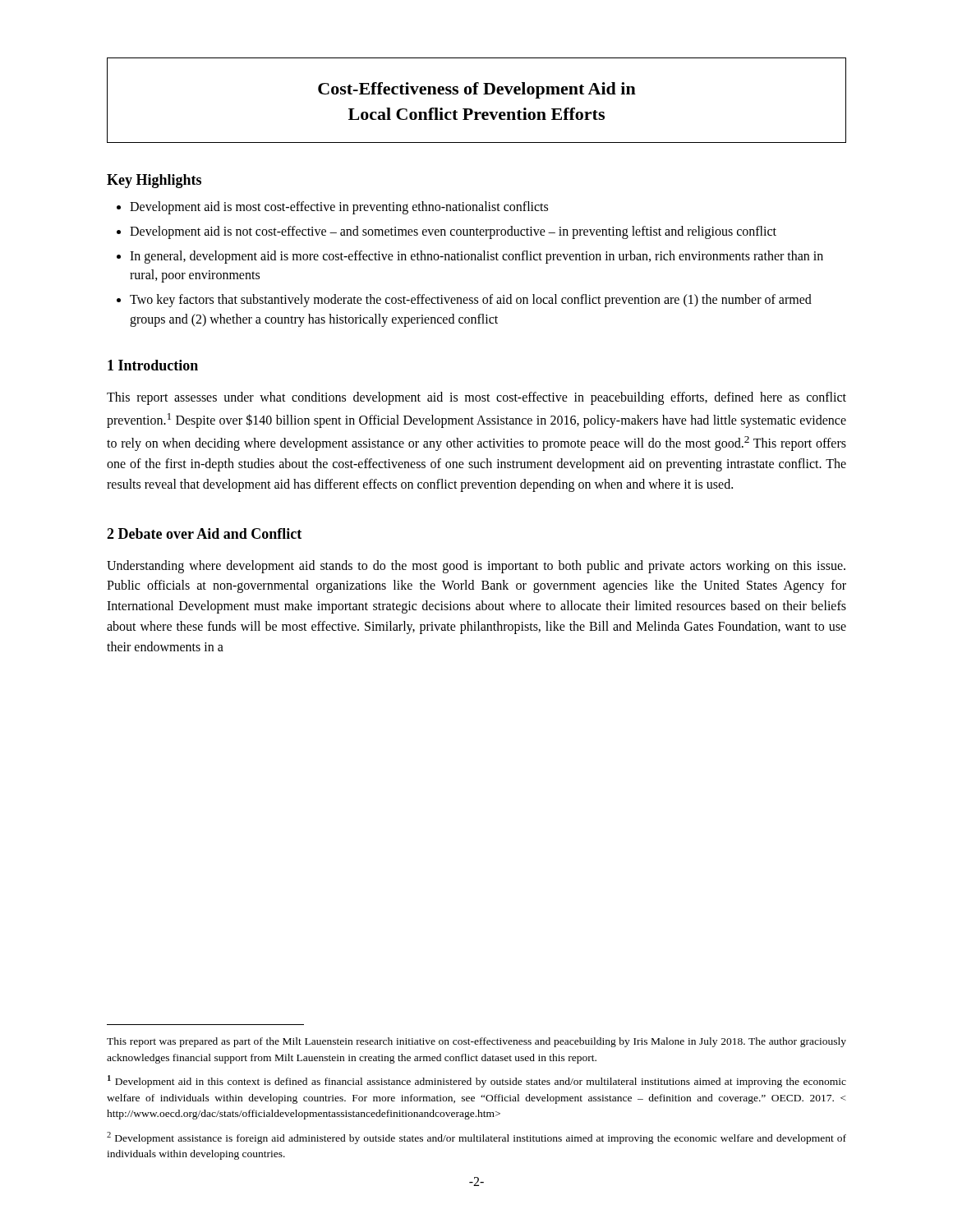The image size is (953, 1232).
Task: Locate the title
Action: point(476,102)
